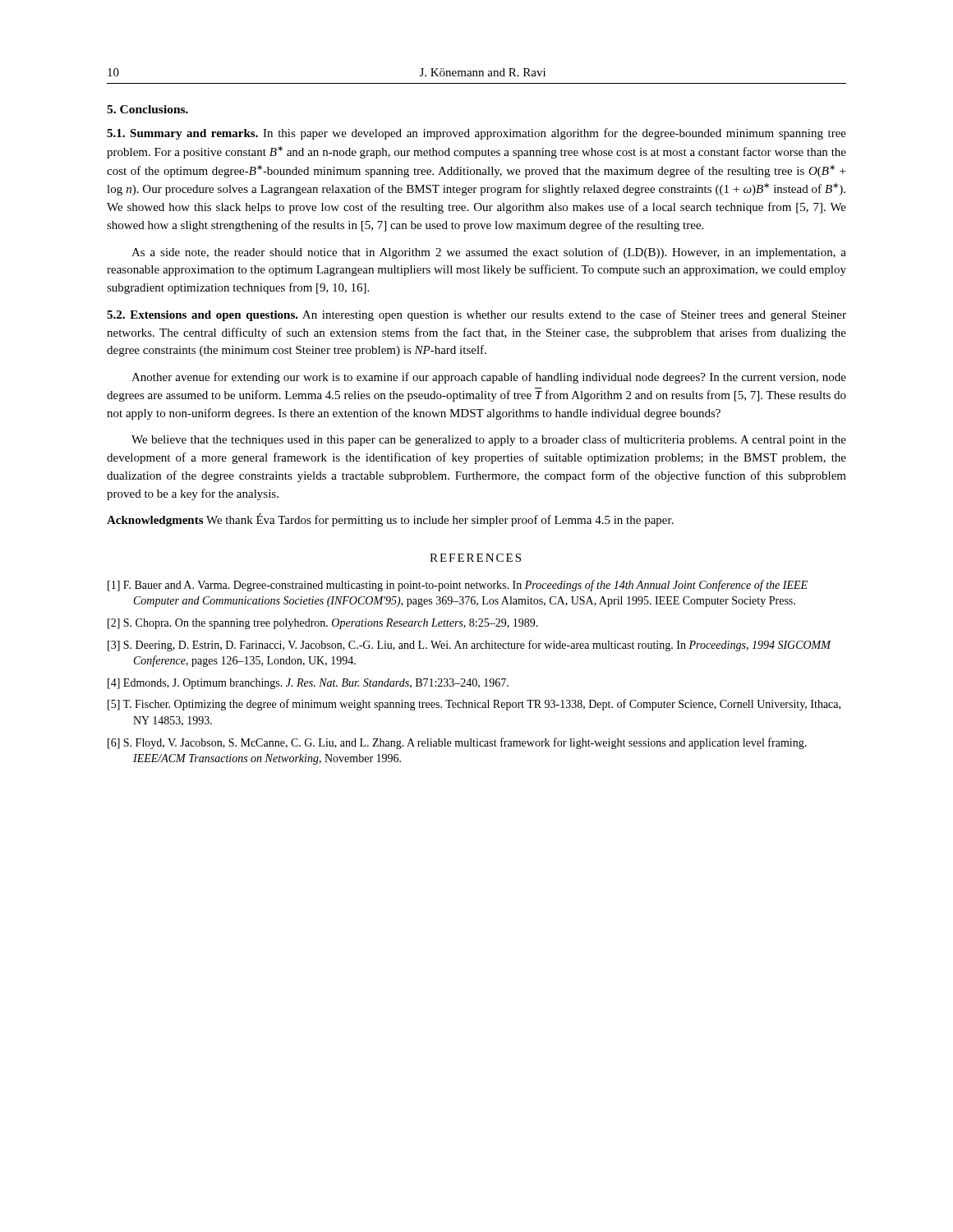Viewport: 953px width, 1232px height.
Task: Click the passage that begins "[4] Edmonds, J."
Action: 476,683
